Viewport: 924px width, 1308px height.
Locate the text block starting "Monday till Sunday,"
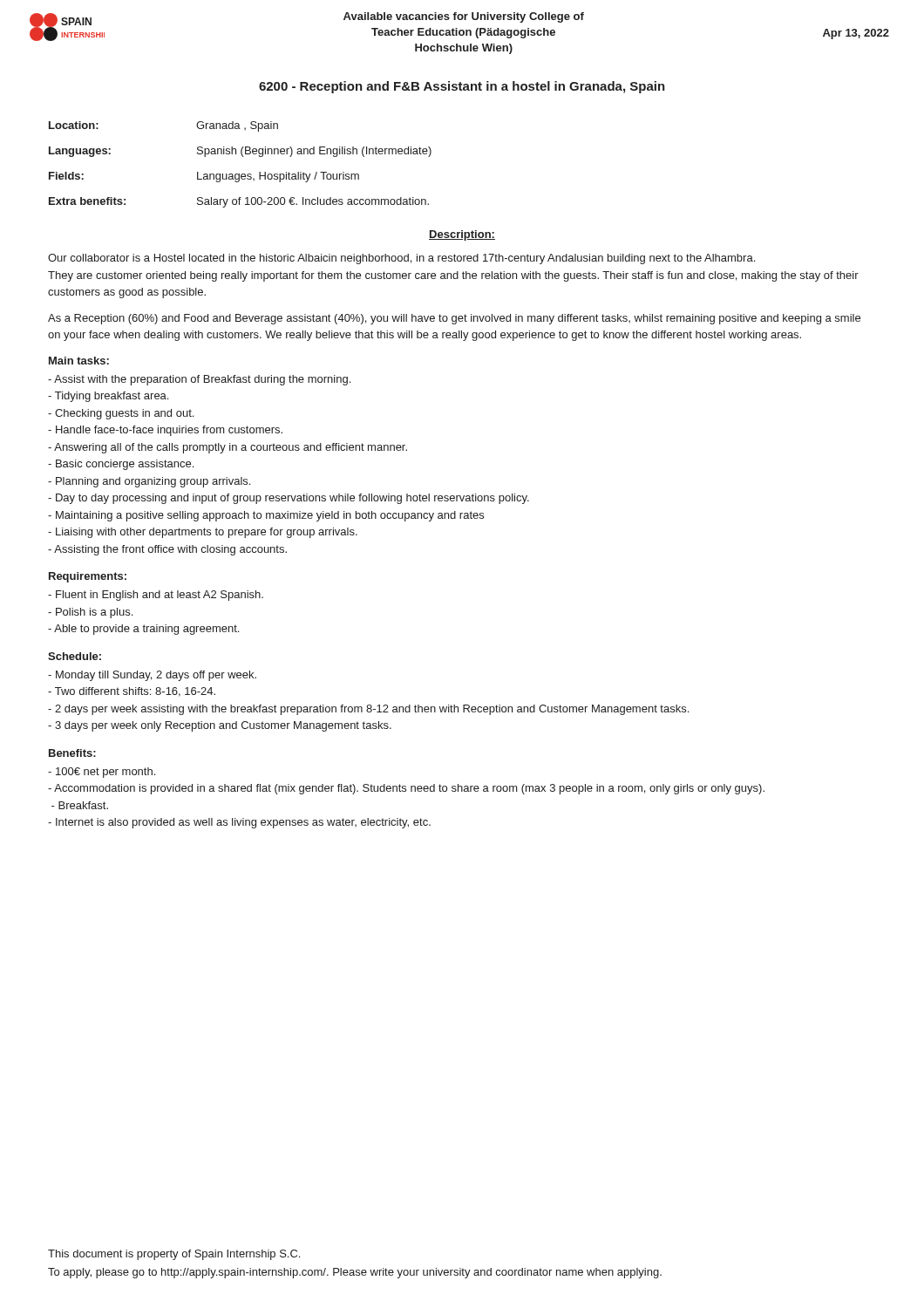[x=153, y=674]
